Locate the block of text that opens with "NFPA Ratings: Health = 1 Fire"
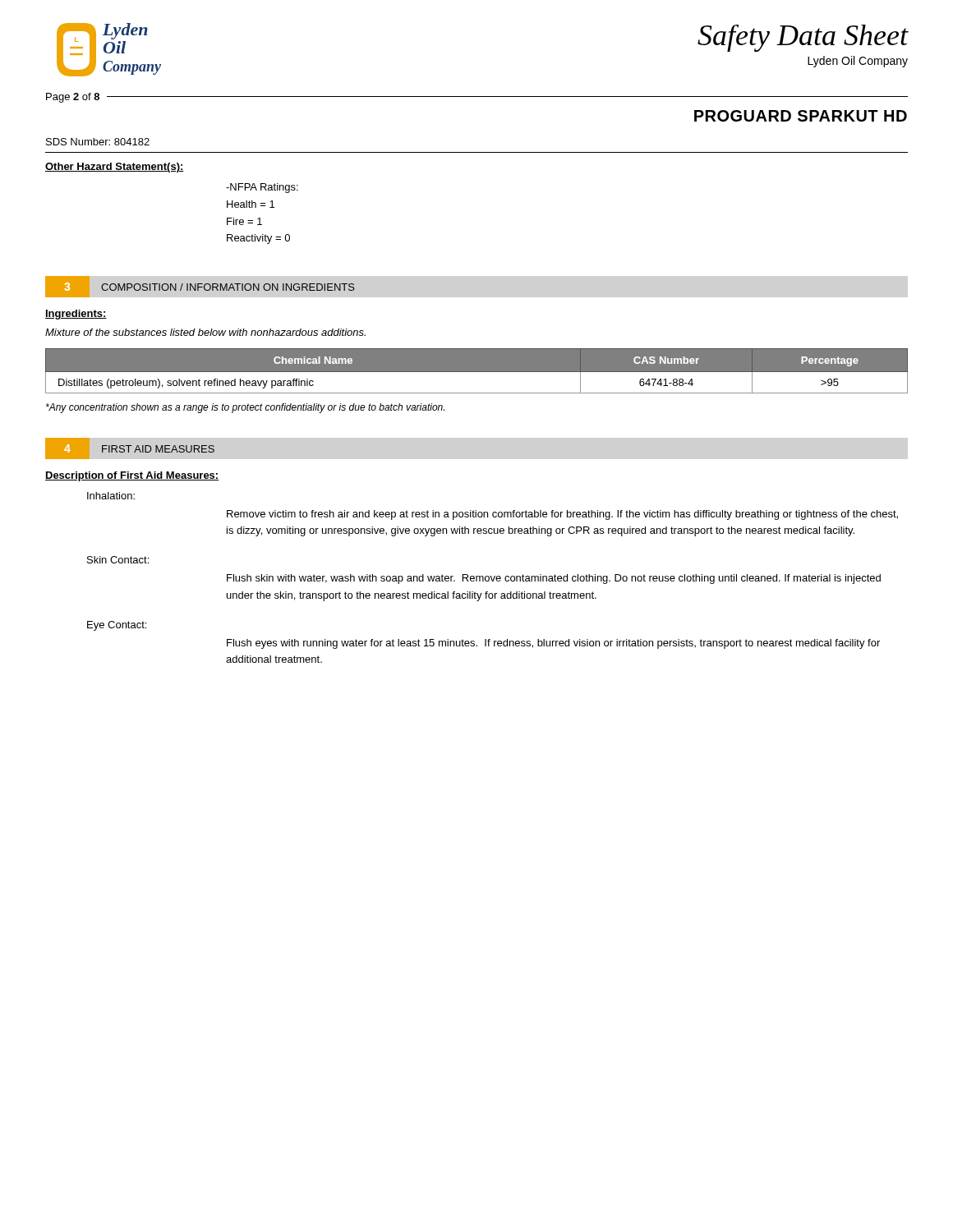This screenshot has height=1232, width=953. pyautogui.click(x=262, y=213)
